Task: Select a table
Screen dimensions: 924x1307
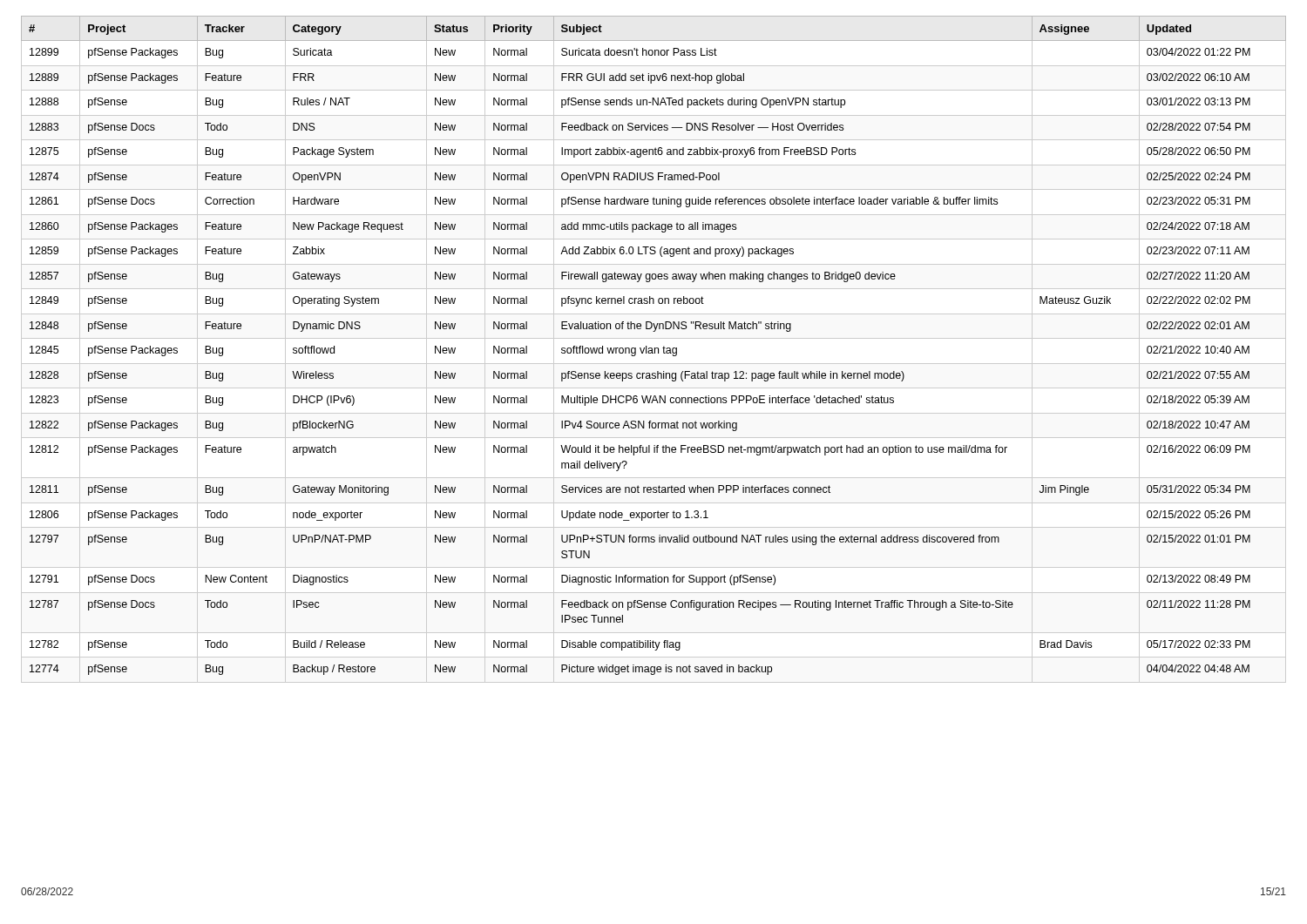Action: point(654,447)
